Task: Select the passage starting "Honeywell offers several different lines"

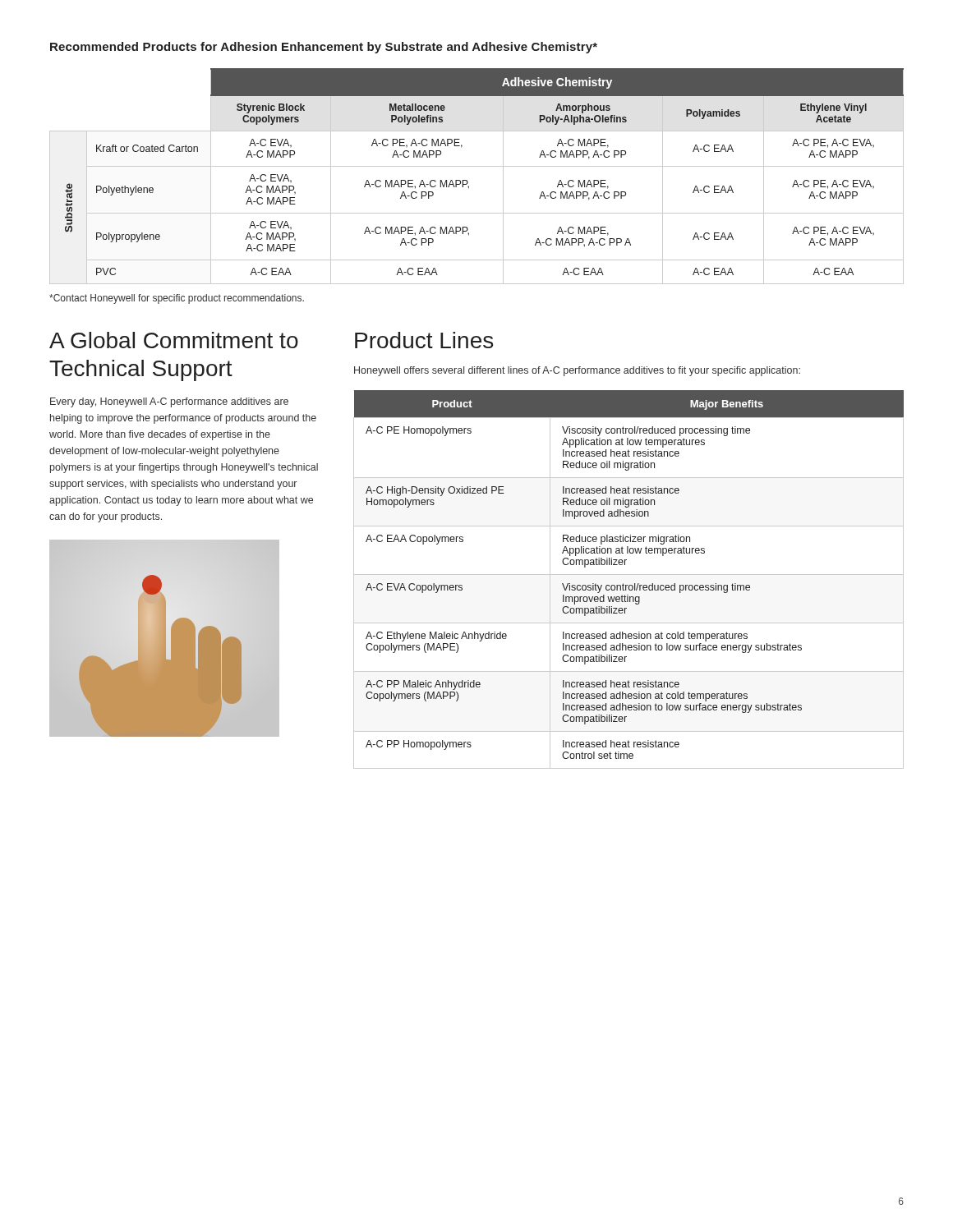Action: click(577, 370)
